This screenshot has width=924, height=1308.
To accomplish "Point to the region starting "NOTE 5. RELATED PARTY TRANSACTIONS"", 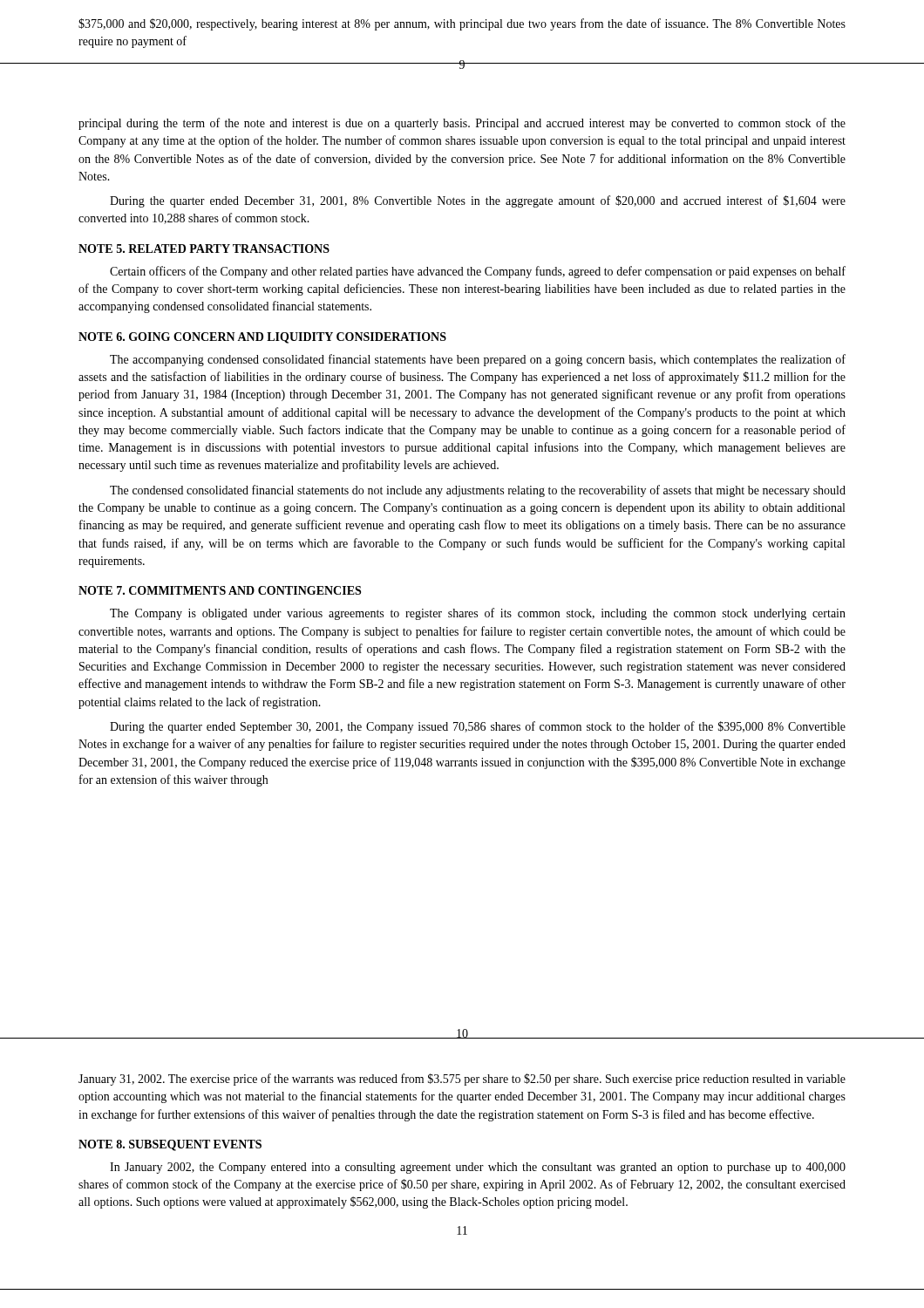I will pos(204,249).
